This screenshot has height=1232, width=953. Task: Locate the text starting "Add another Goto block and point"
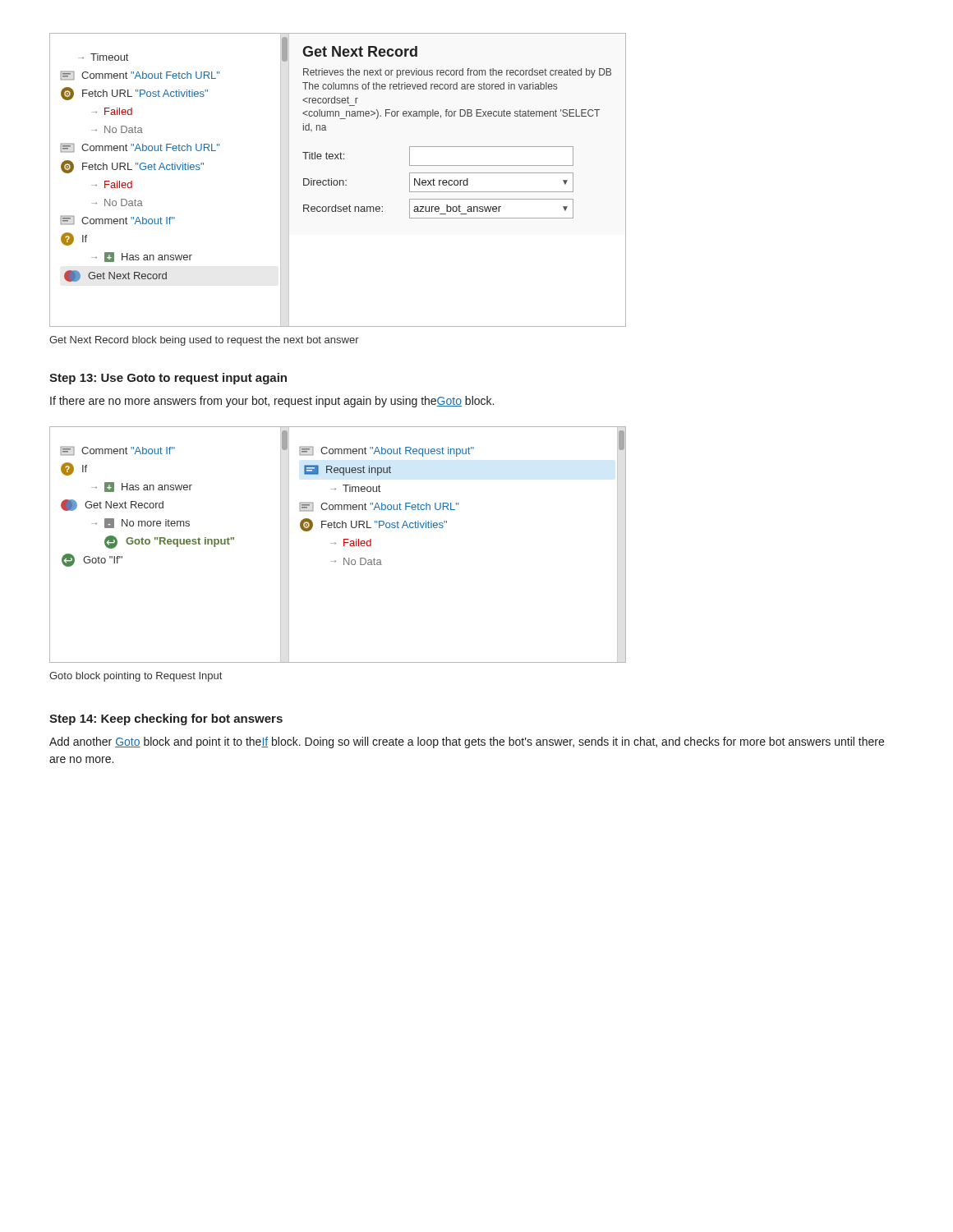point(467,750)
